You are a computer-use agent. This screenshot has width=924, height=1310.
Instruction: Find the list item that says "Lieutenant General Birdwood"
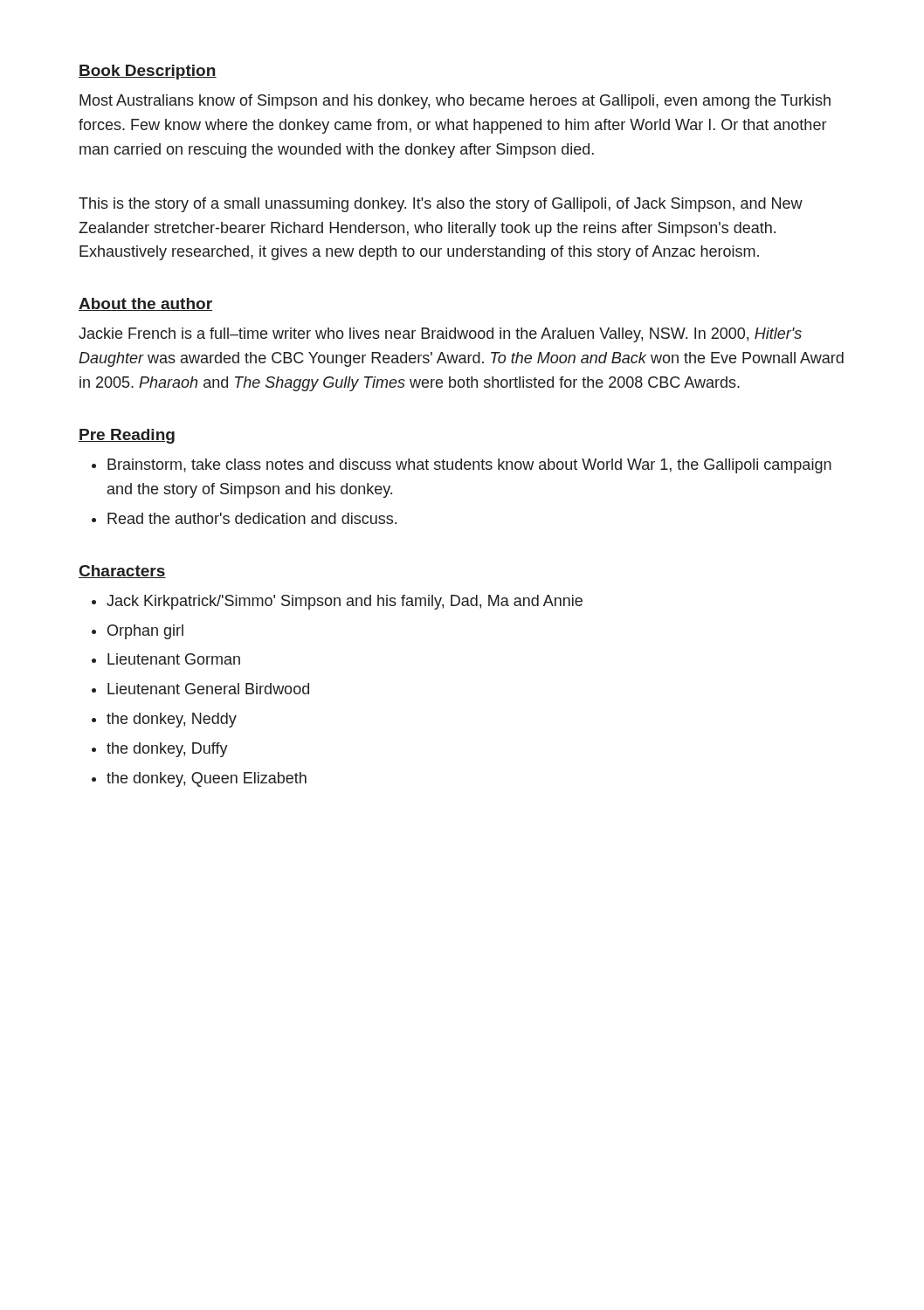coord(208,689)
